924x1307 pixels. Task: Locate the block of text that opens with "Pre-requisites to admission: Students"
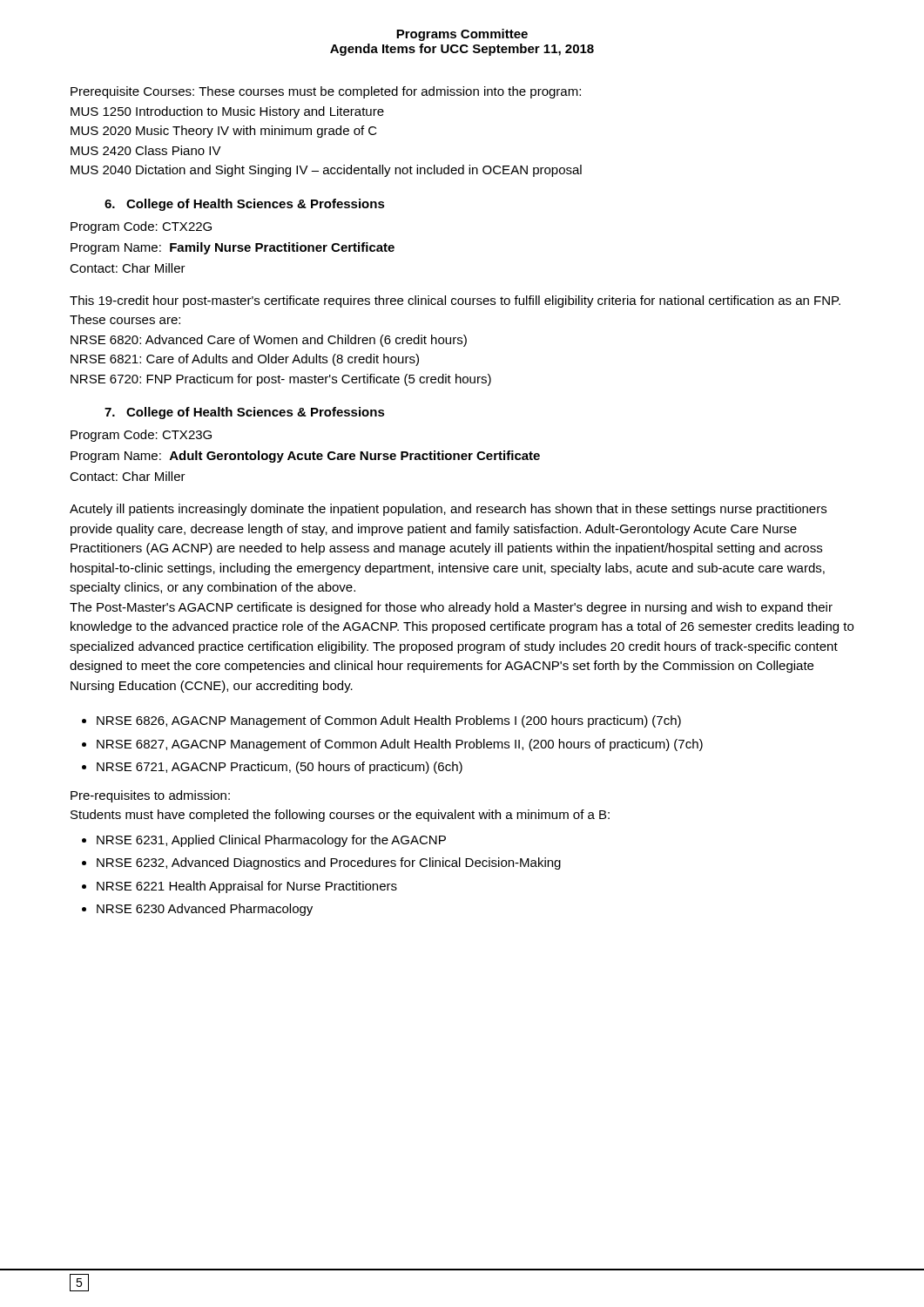click(340, 804)
